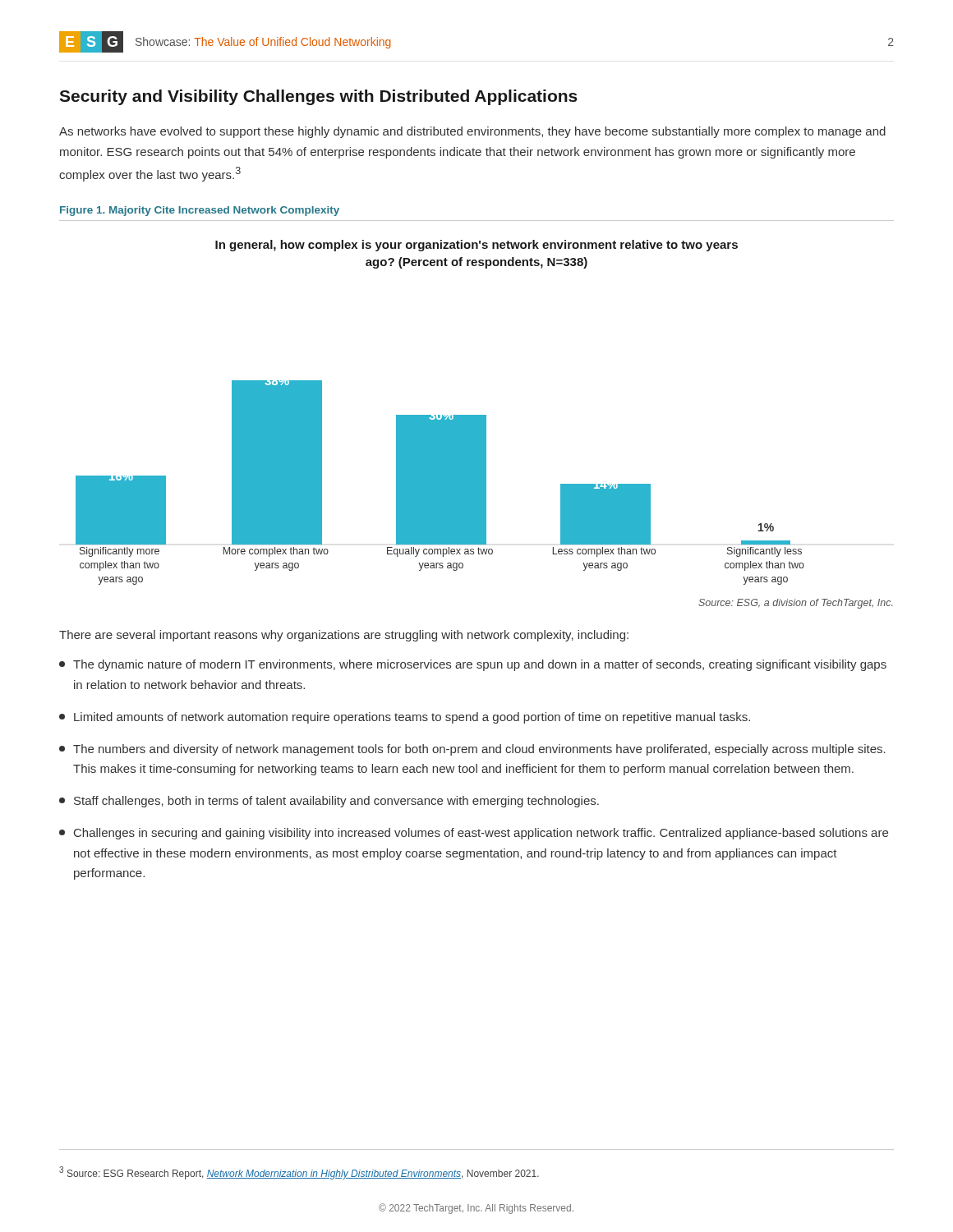Click on the block starting "The dynamic nature of modern IT environments, where"
Image resolution: width=953 pixels, height=1232 pixels.
(x=476, y=675)
